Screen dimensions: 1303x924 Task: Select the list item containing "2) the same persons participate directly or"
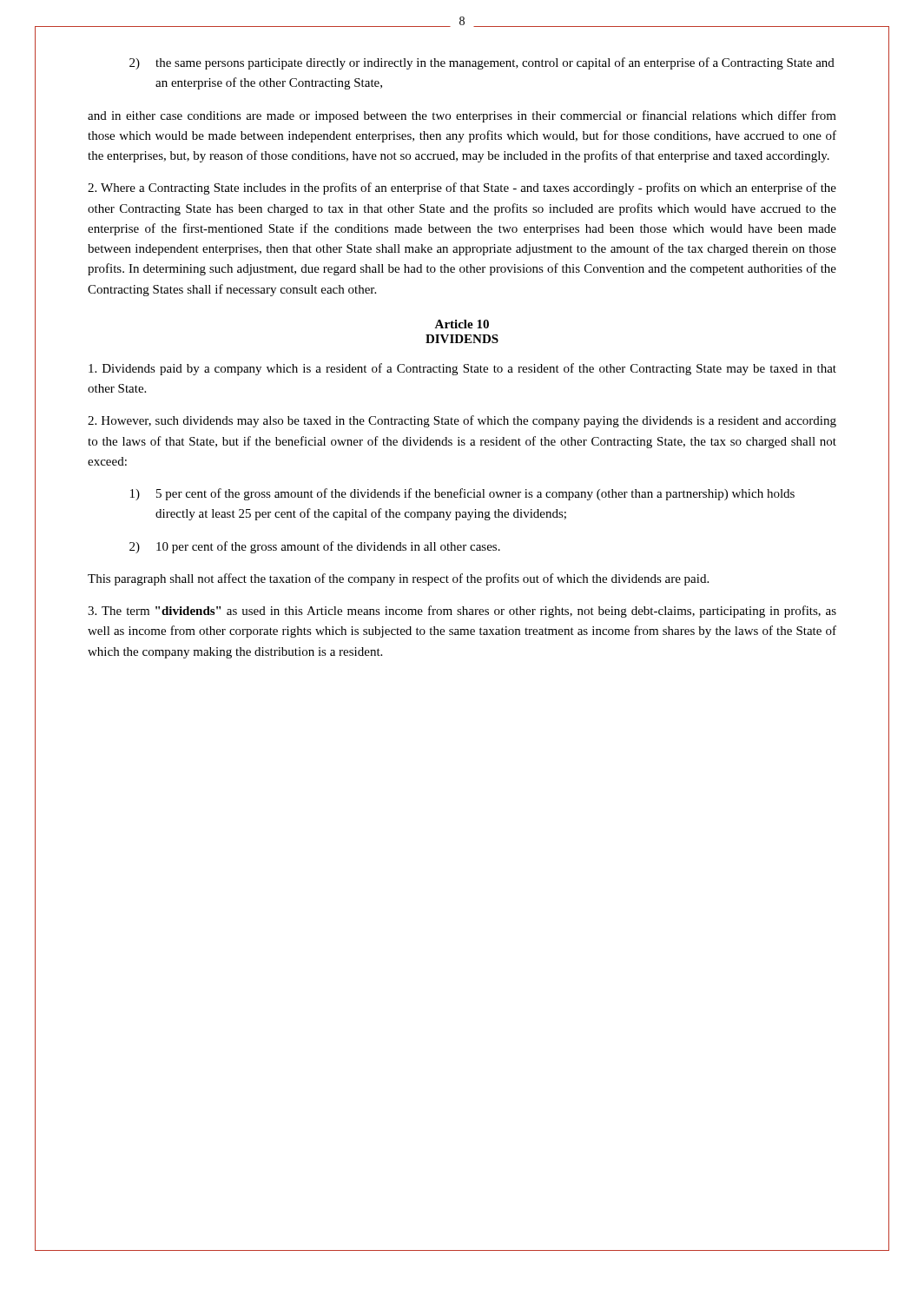pos(462,73)
